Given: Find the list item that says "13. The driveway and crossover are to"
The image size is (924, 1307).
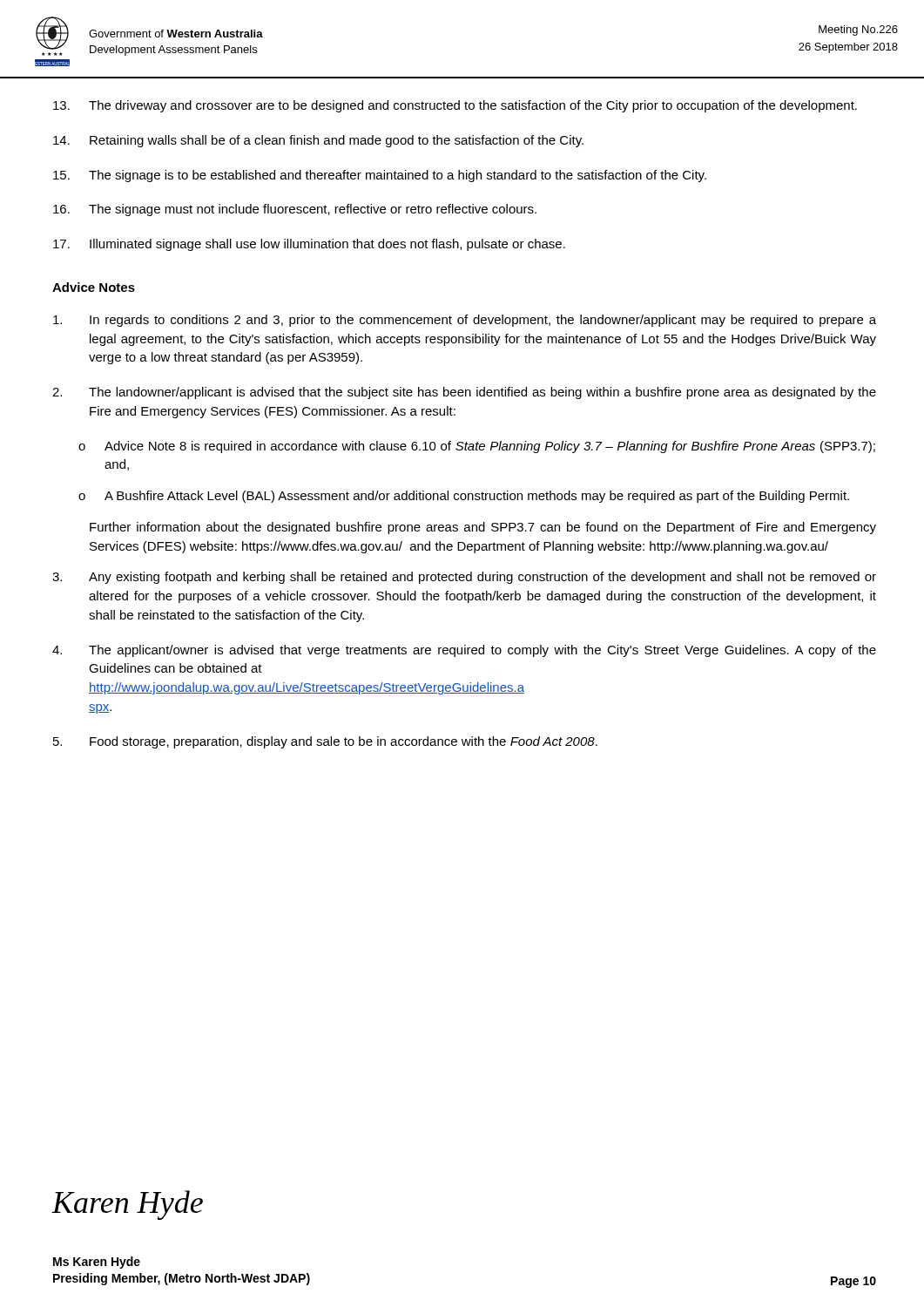Looking at the screenshot, I should coord(464,105).
